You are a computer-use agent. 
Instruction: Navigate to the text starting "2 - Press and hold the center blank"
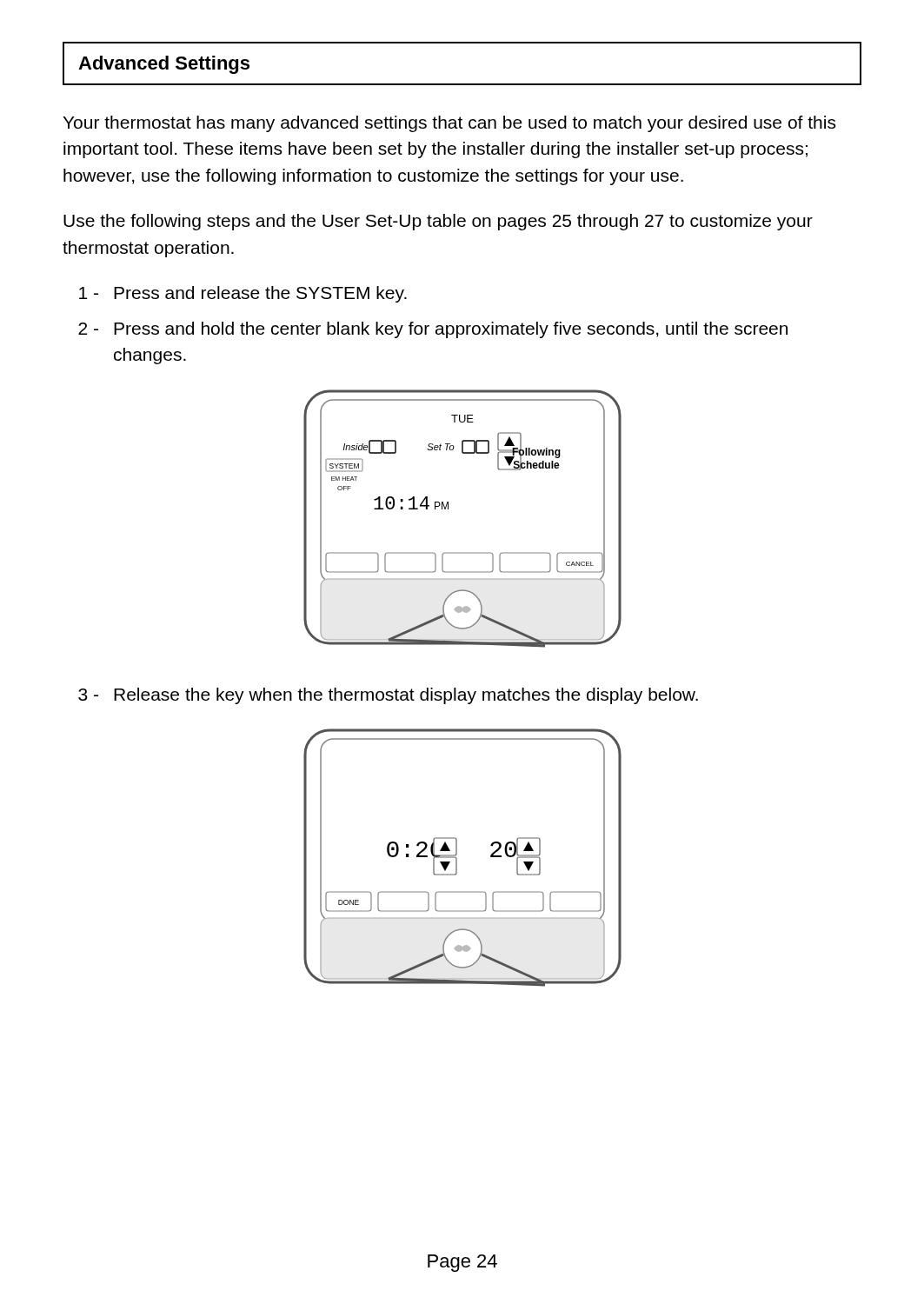click(462, 342)
